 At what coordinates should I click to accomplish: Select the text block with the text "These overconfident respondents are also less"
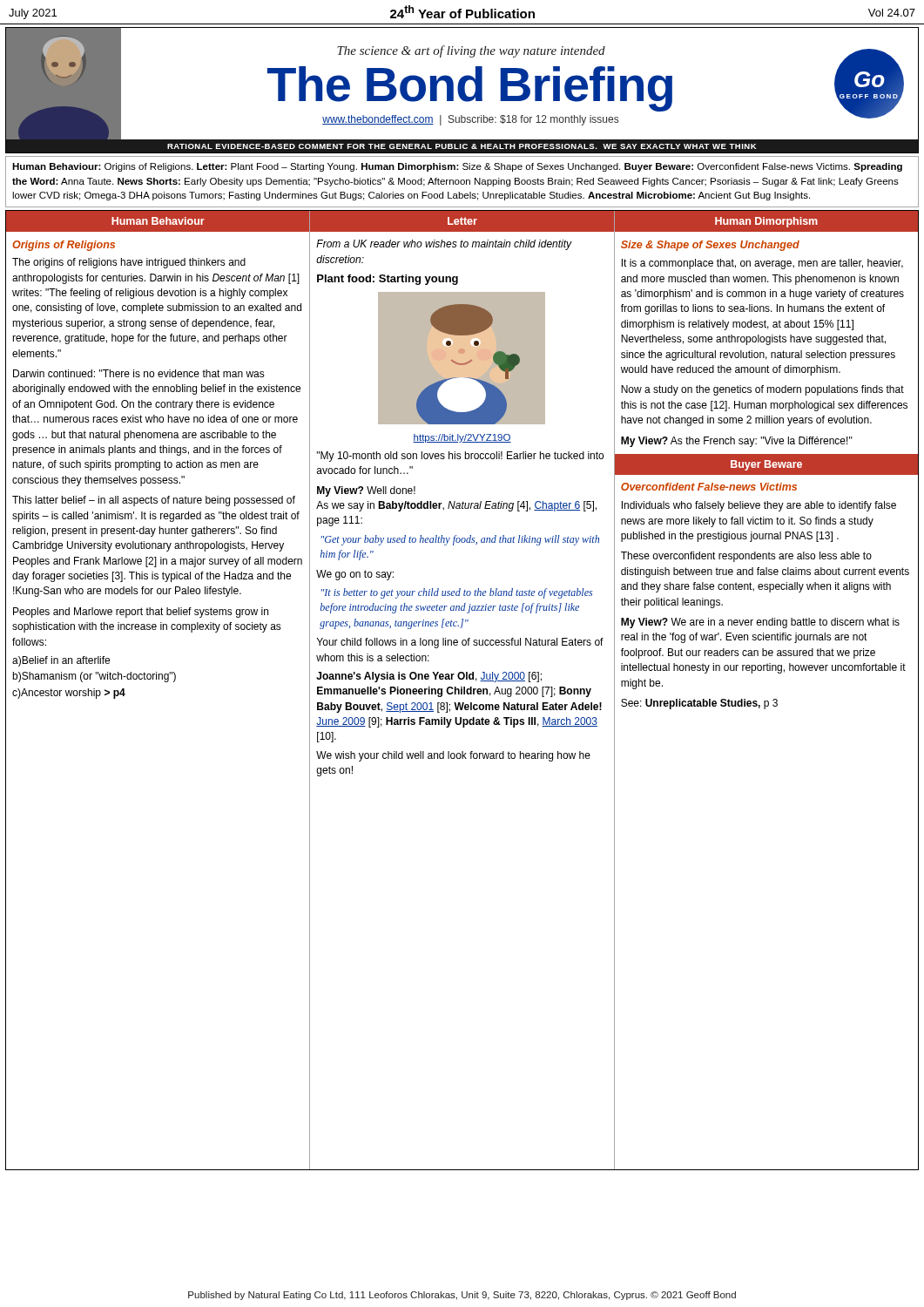(x=765, y=579)
